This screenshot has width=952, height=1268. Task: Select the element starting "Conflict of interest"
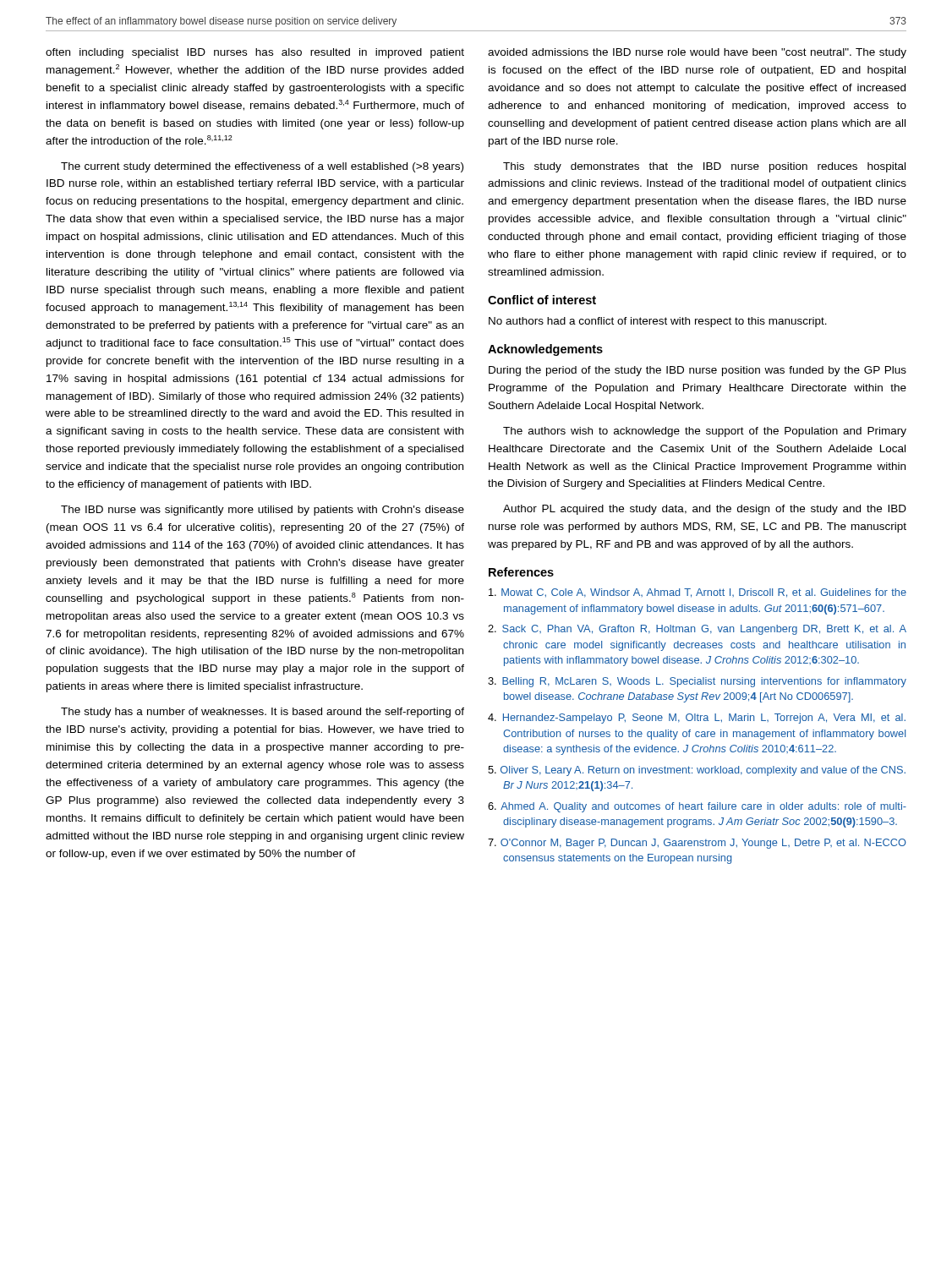(542, 300)
